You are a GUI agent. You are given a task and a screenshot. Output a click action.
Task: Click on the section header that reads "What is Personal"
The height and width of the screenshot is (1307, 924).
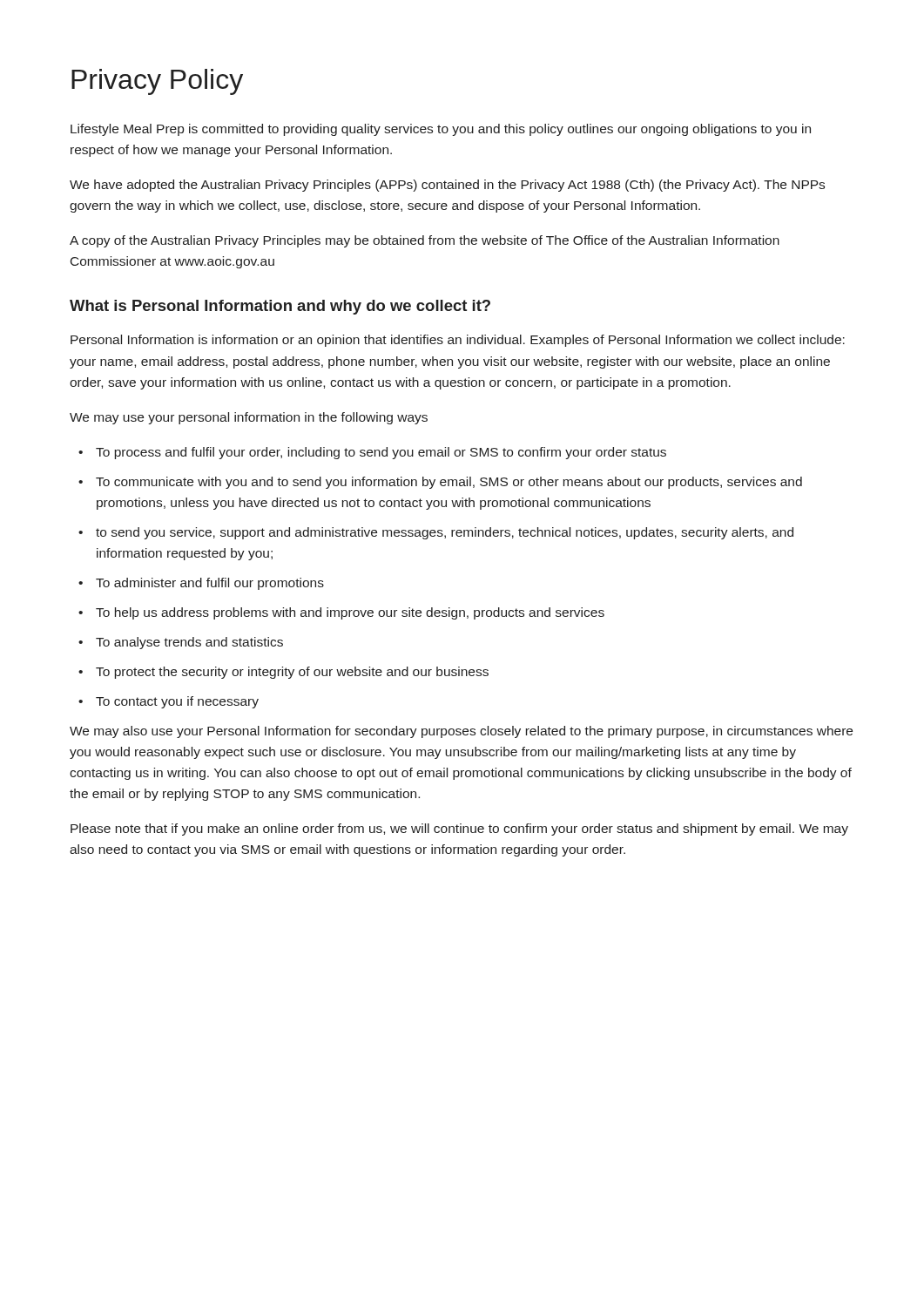pyautogui.click(x=280, y=306)
